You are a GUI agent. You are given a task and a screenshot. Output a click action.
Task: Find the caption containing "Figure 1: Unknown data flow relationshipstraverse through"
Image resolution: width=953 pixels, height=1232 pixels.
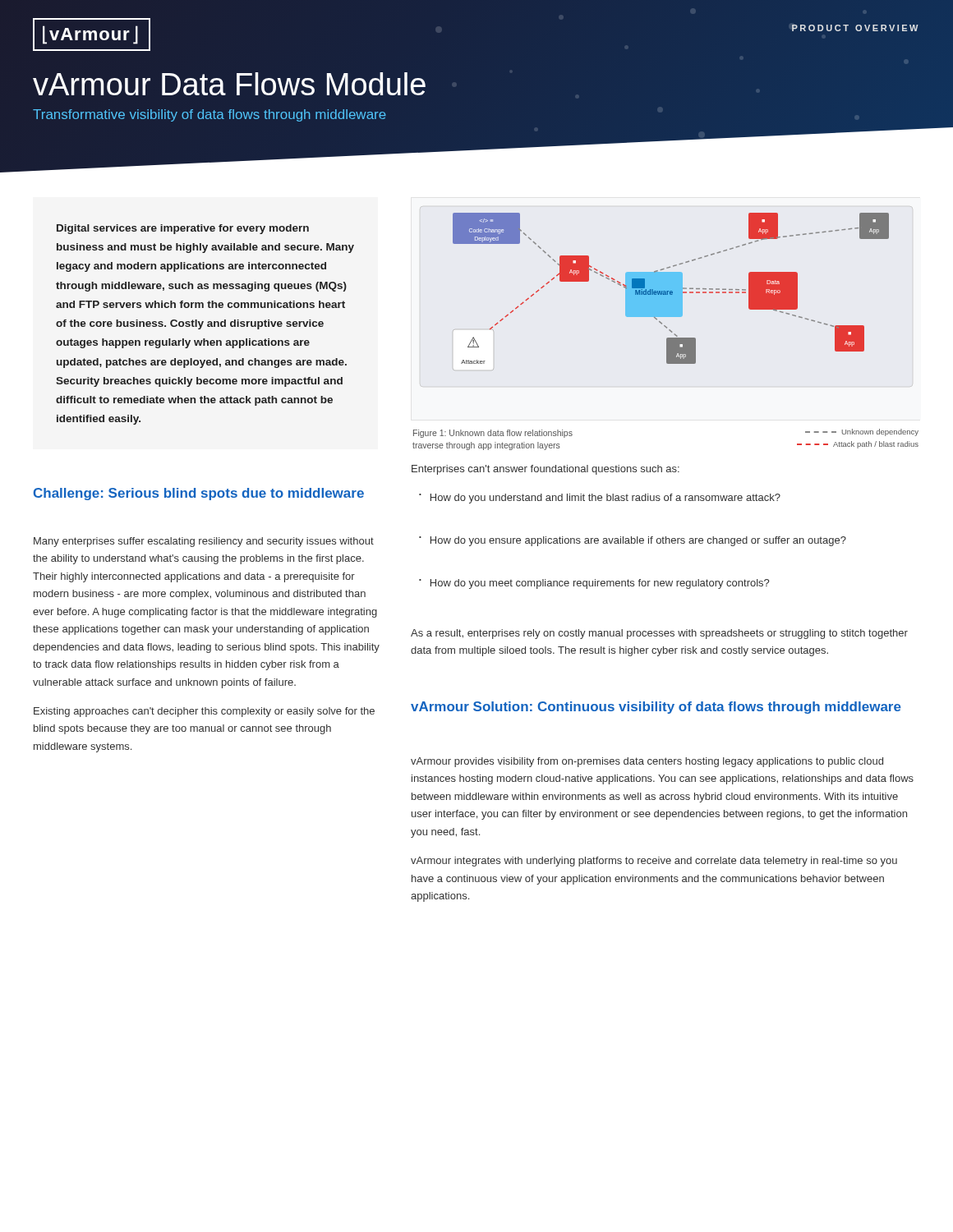click(x=493, y=439)
